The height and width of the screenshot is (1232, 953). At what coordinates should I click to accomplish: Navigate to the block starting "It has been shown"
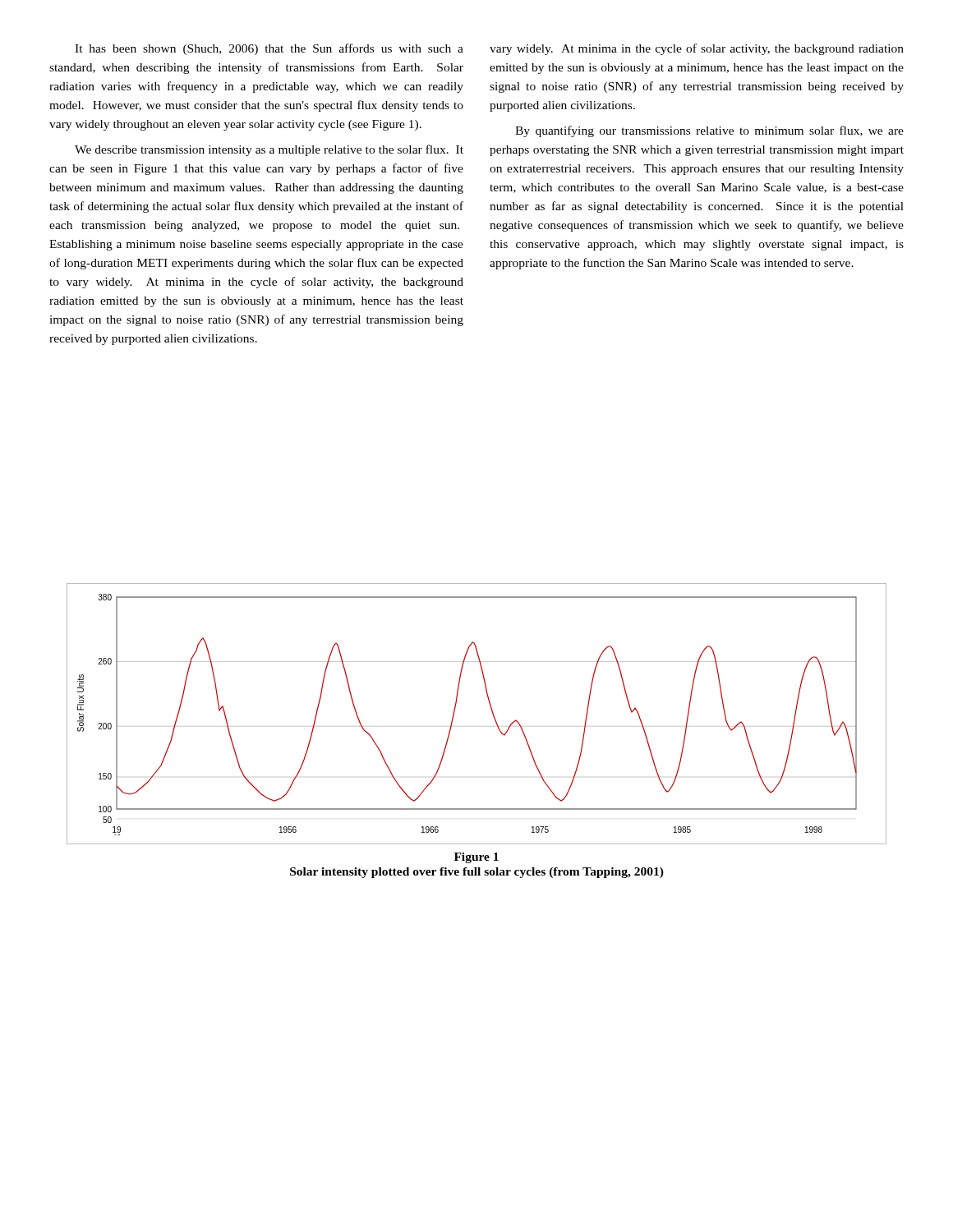click(x=489, y=49)
